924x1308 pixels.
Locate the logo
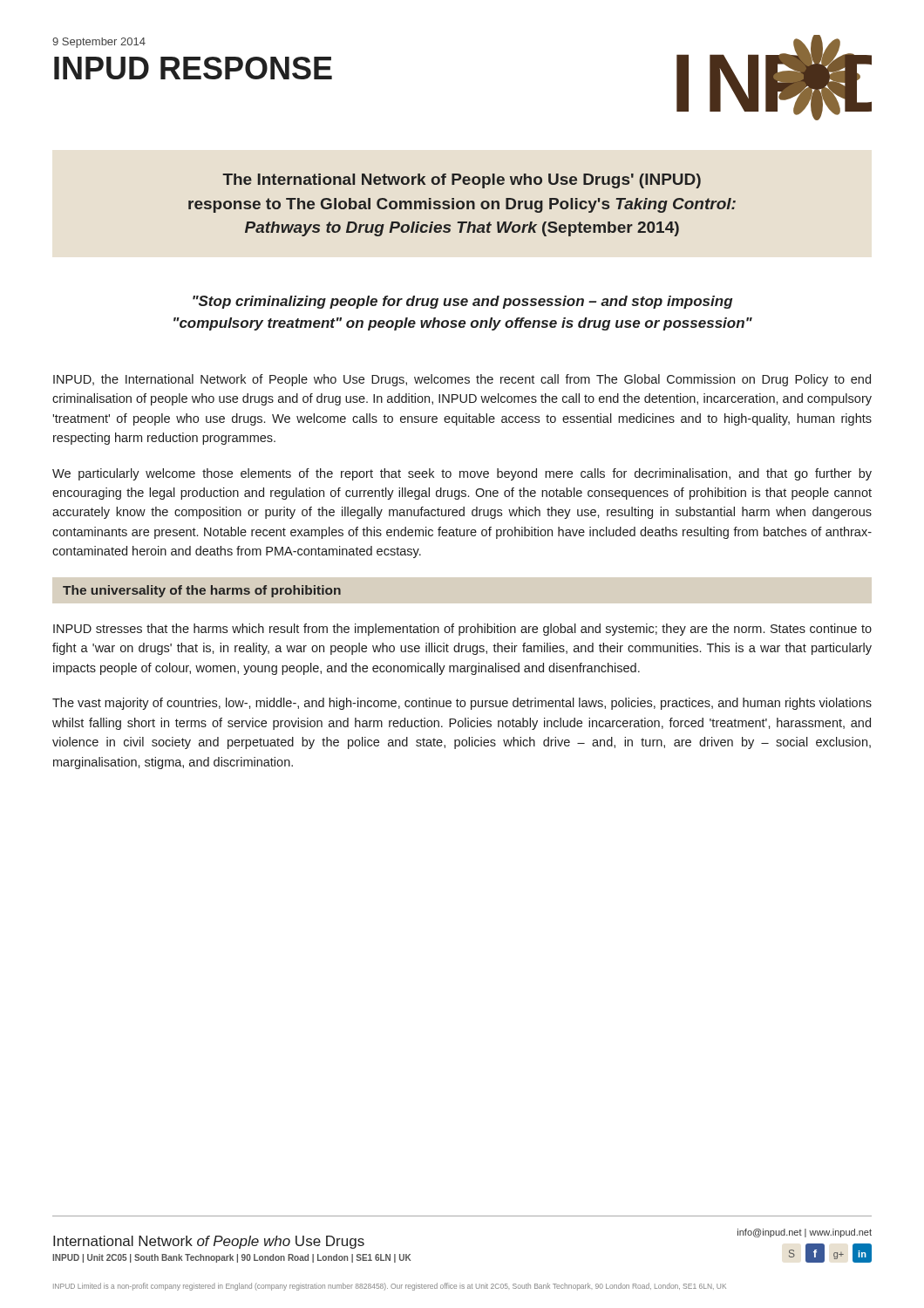click(771, 82)
